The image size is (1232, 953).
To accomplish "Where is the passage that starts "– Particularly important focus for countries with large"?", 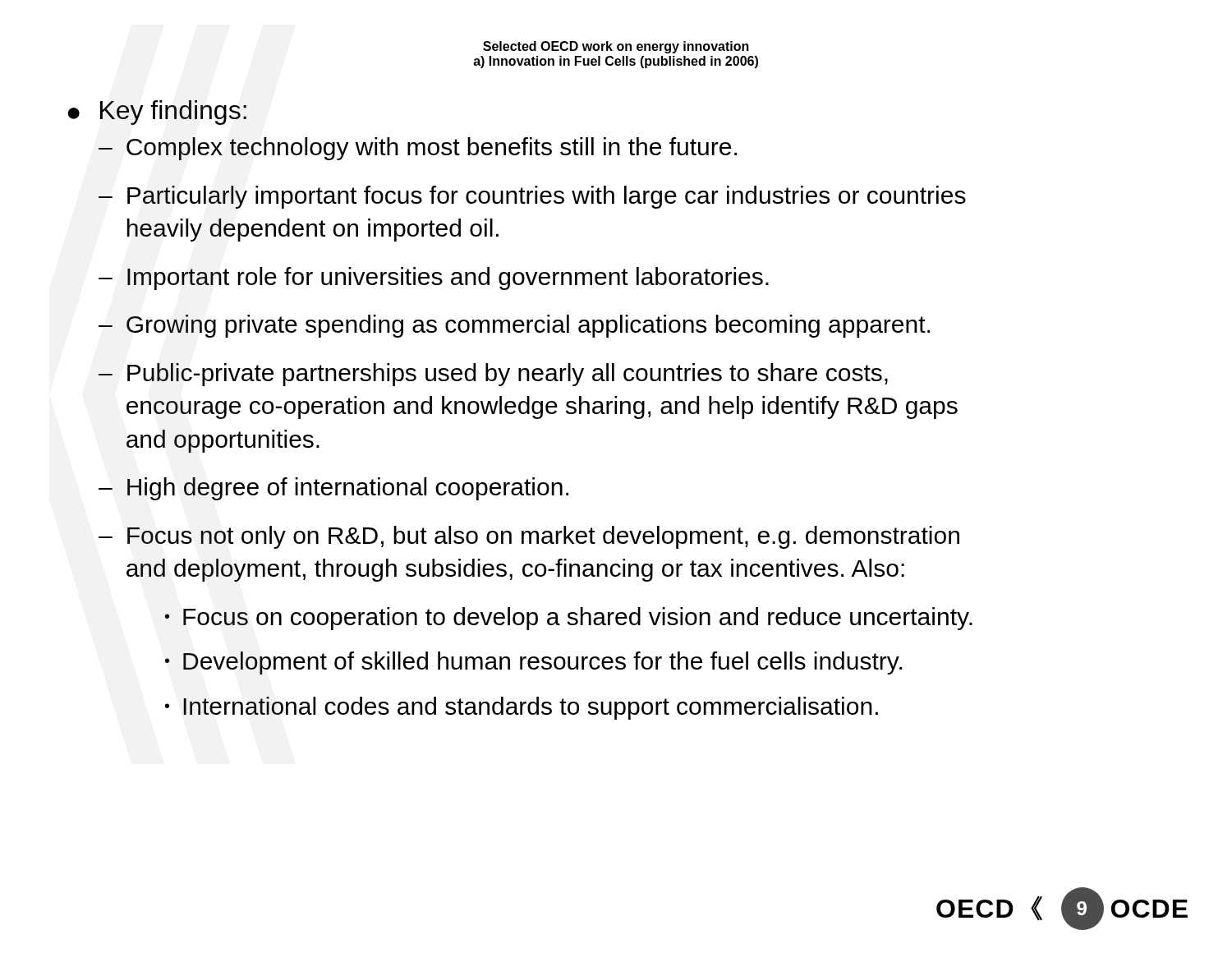I will tap(532, 212).
